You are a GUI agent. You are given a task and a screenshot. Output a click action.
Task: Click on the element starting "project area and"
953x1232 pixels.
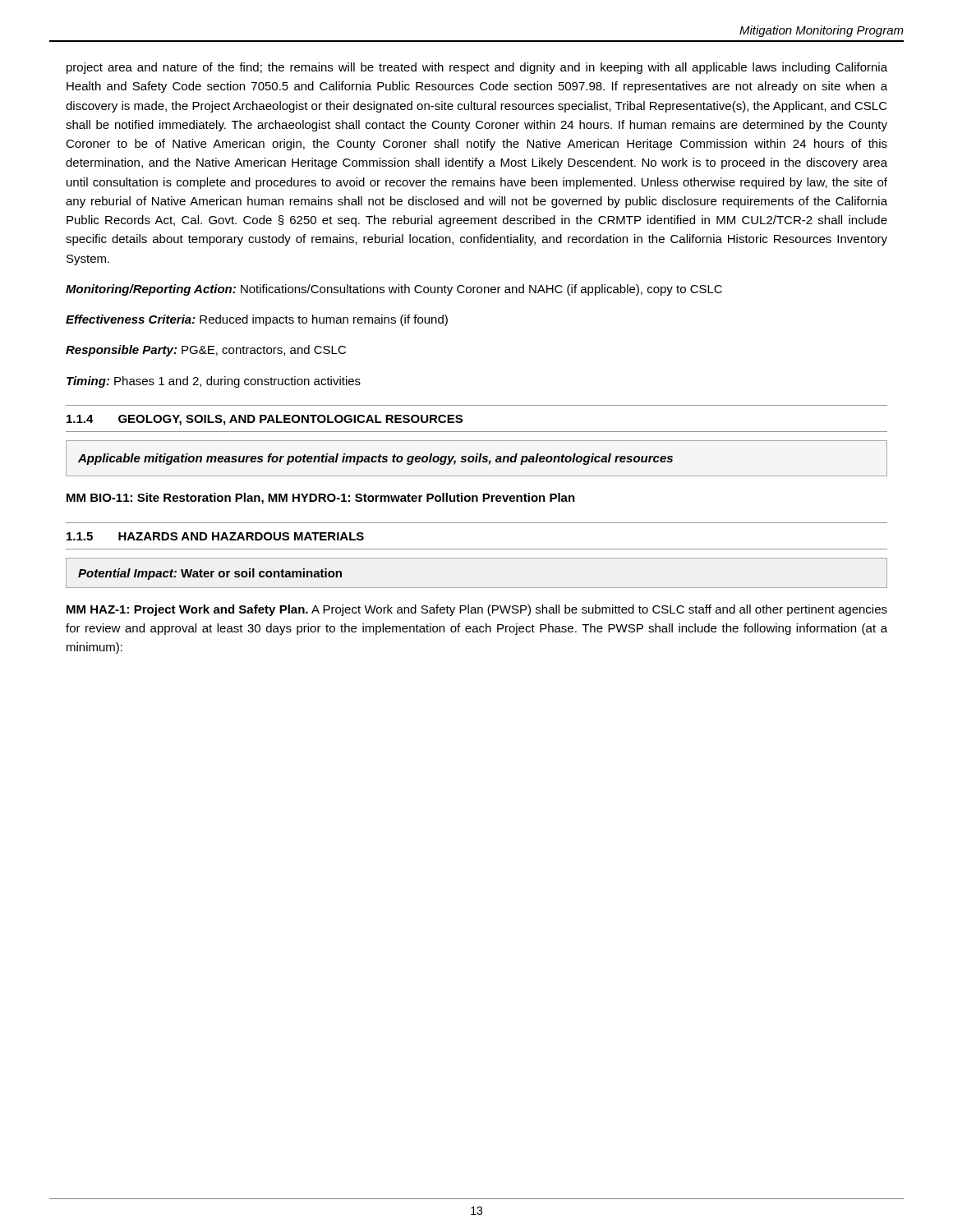[476, 163]
